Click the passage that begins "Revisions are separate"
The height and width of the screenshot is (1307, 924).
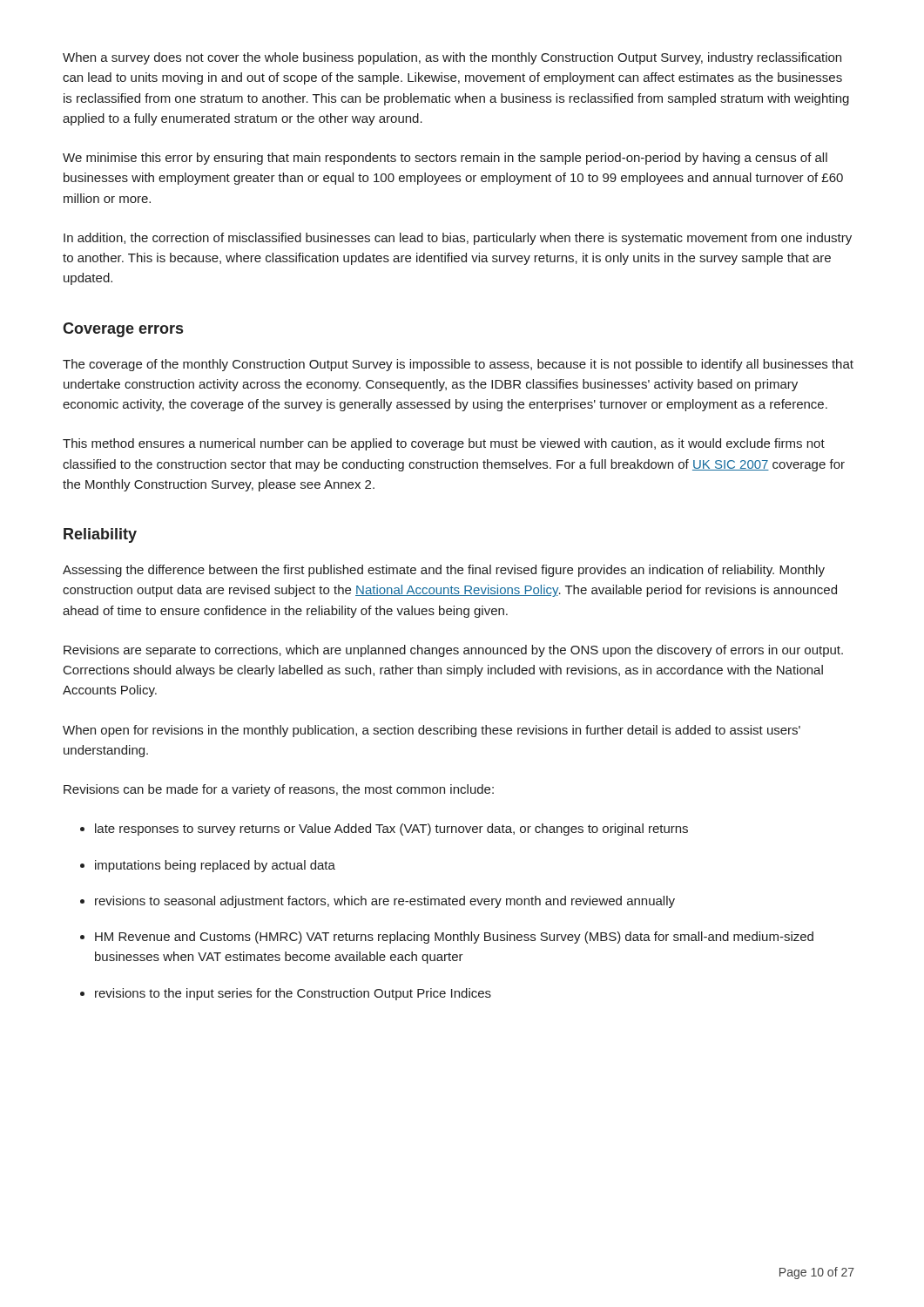point(453,670)
